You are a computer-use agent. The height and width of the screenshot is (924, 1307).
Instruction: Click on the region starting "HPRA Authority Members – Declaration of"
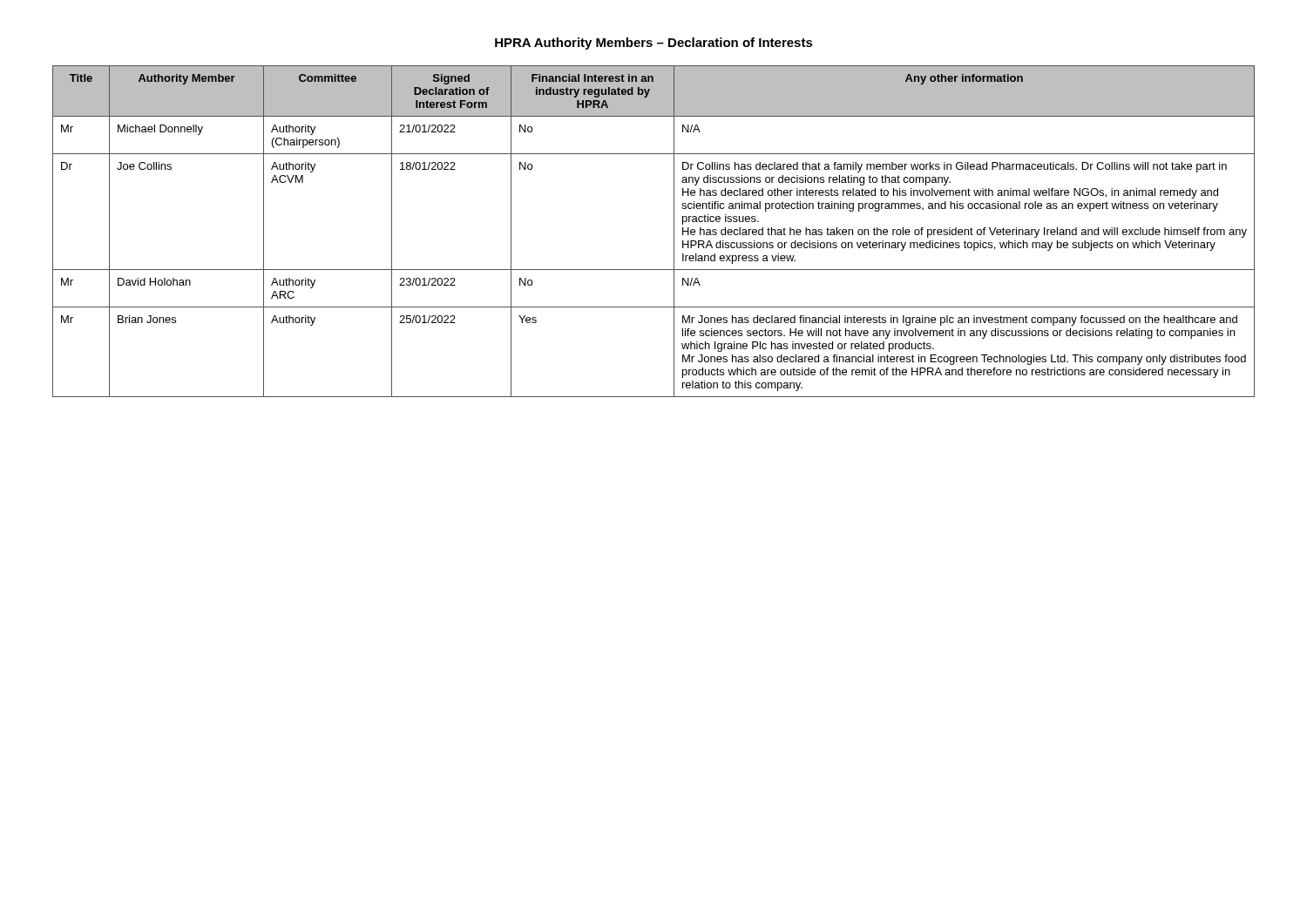[654, 42]
